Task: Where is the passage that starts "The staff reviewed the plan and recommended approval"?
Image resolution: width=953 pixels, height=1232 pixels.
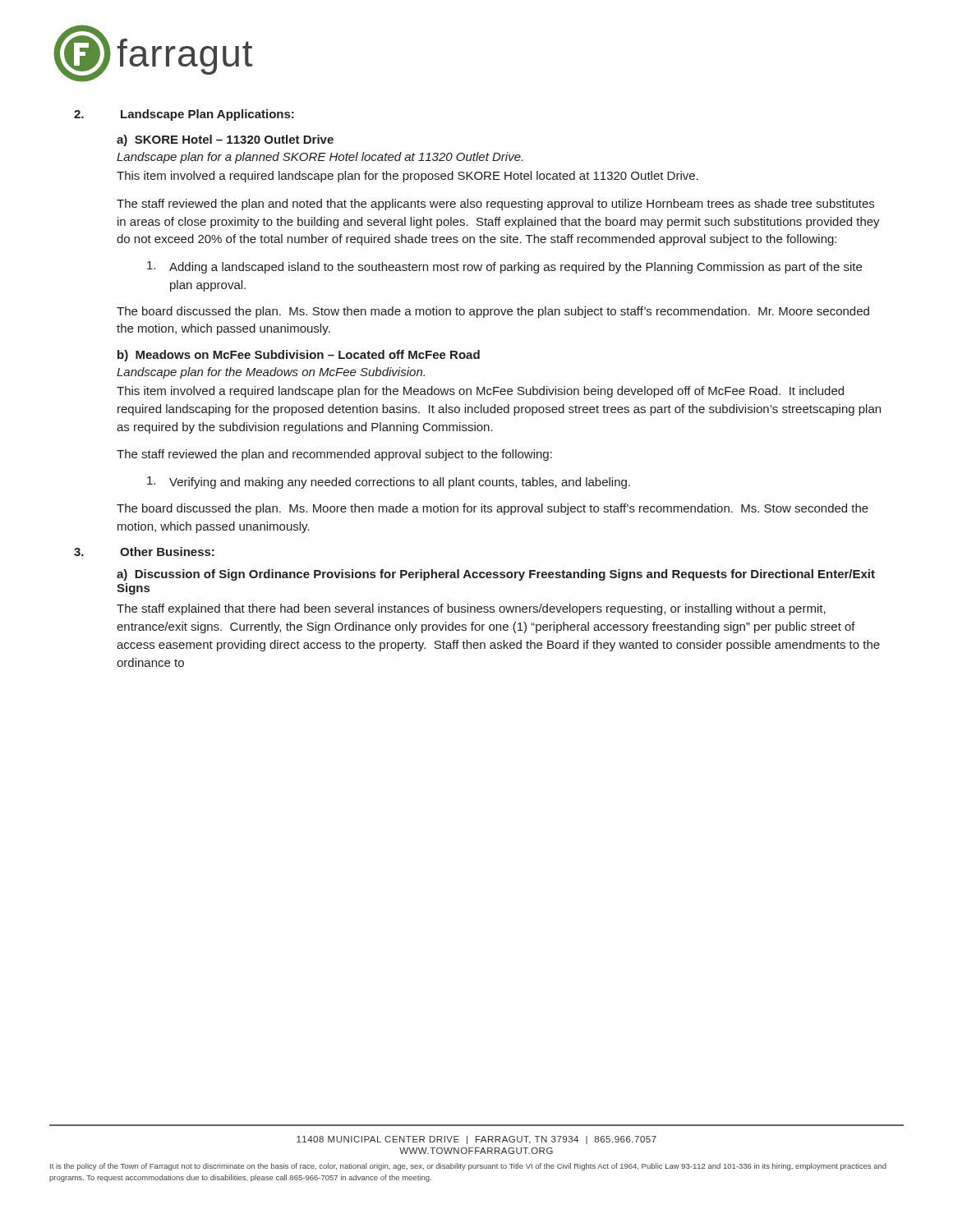Action: [x=335, y=454]
